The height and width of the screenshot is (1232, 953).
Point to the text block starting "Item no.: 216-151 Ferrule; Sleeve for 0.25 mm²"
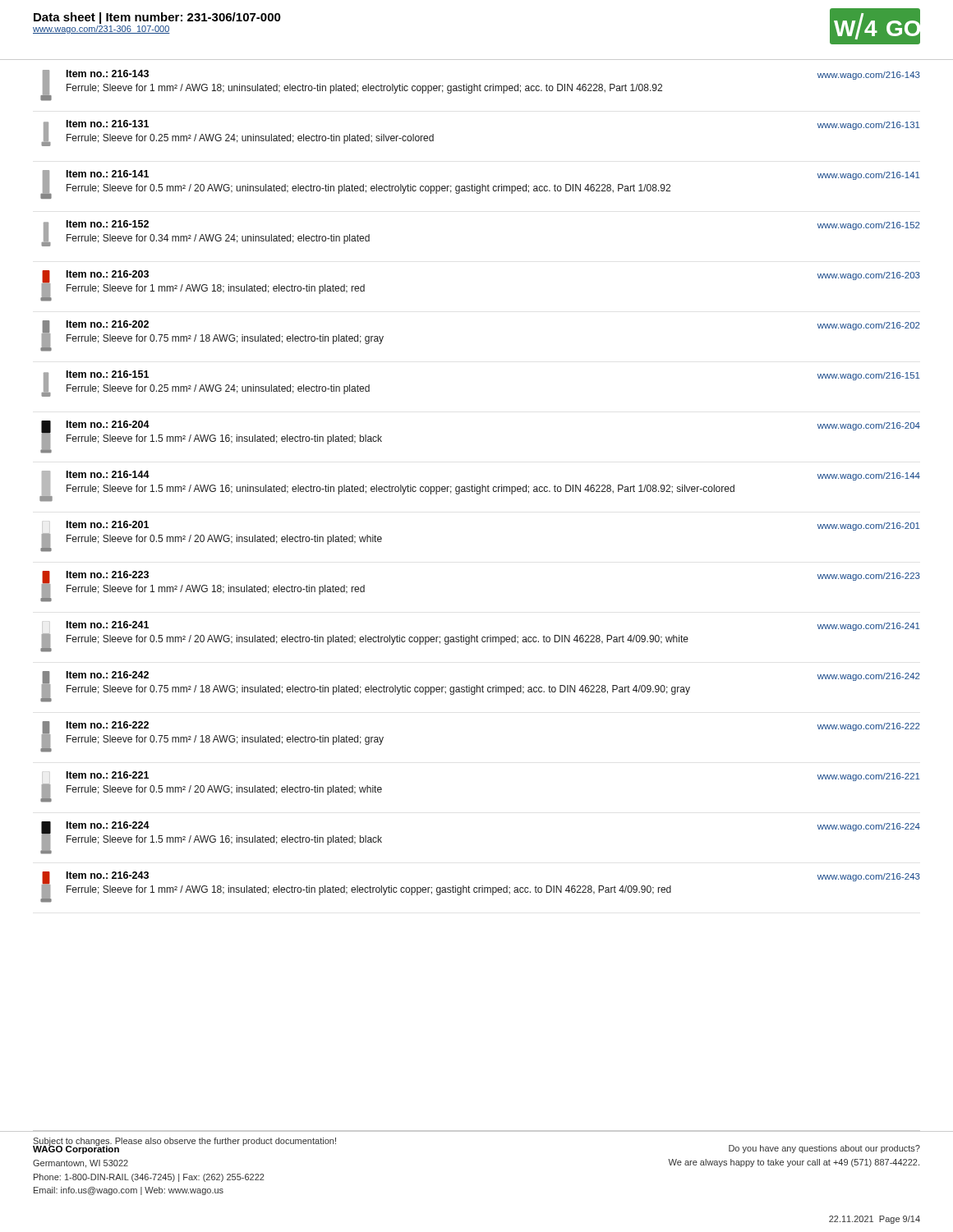(146, 386)
